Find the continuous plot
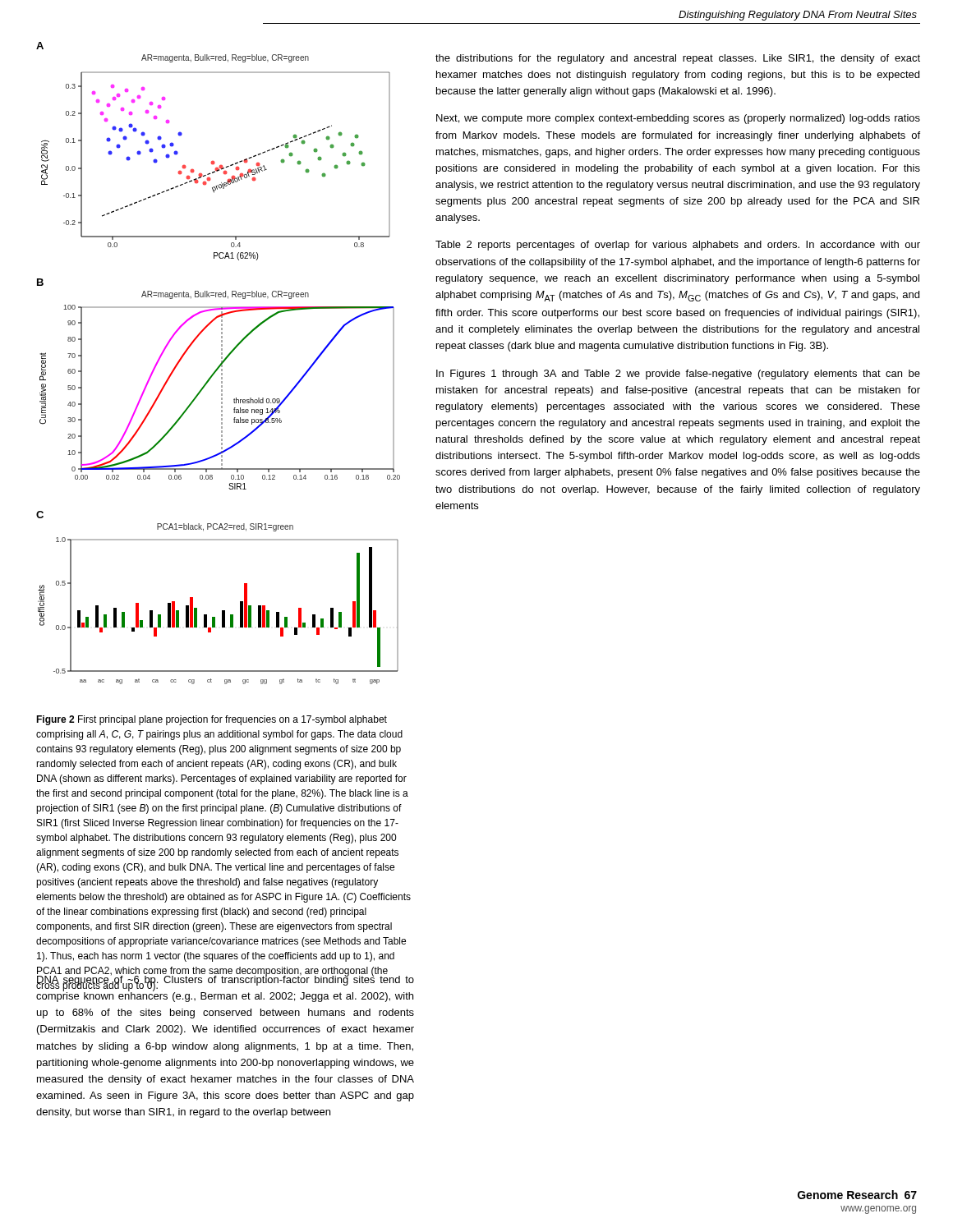The height and width of the screenshot is (1232, 953). click(x=225, y=150)
